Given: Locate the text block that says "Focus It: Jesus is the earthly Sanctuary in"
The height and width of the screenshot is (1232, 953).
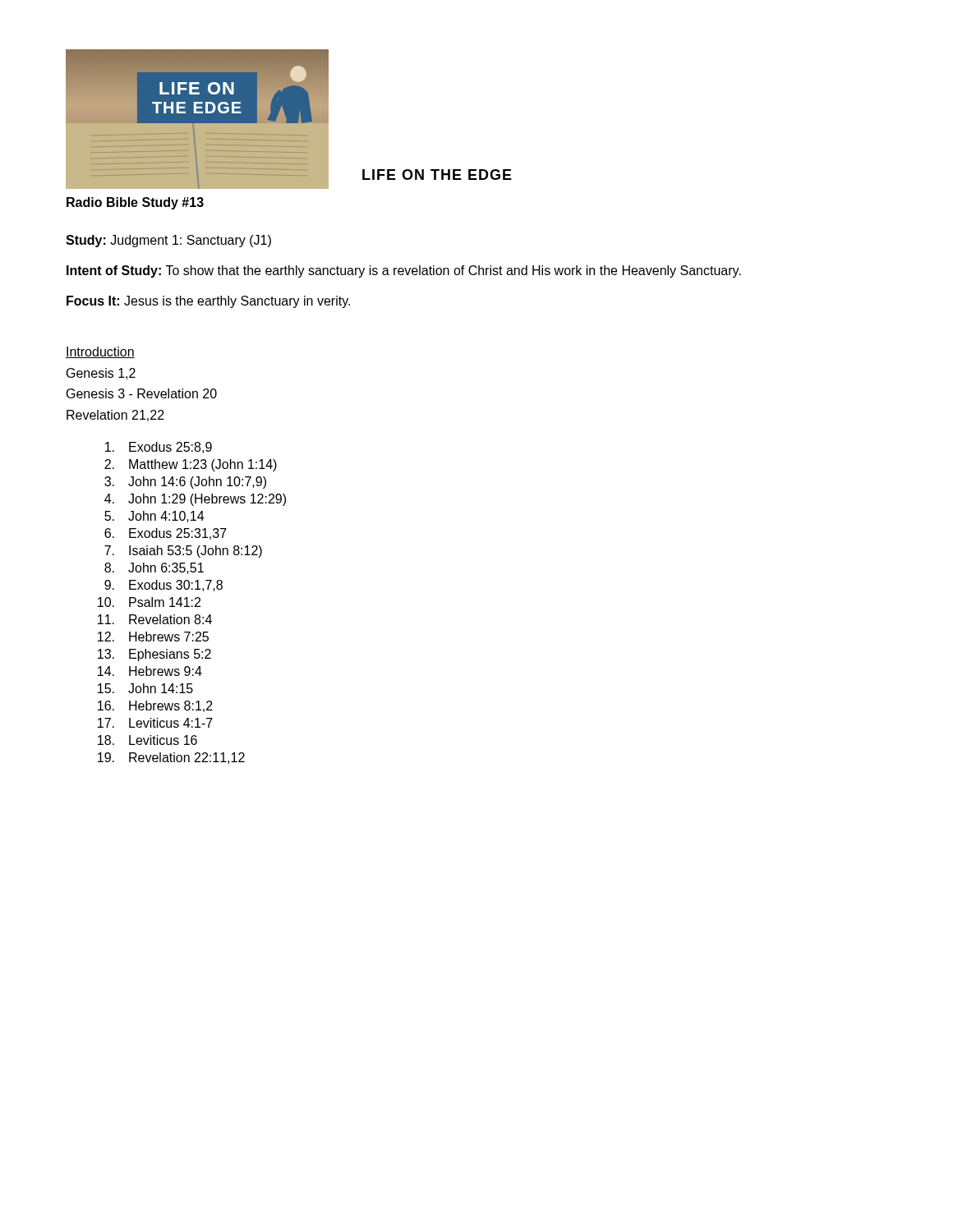Looking at the screenshot, I should click(x=208, y=301).
